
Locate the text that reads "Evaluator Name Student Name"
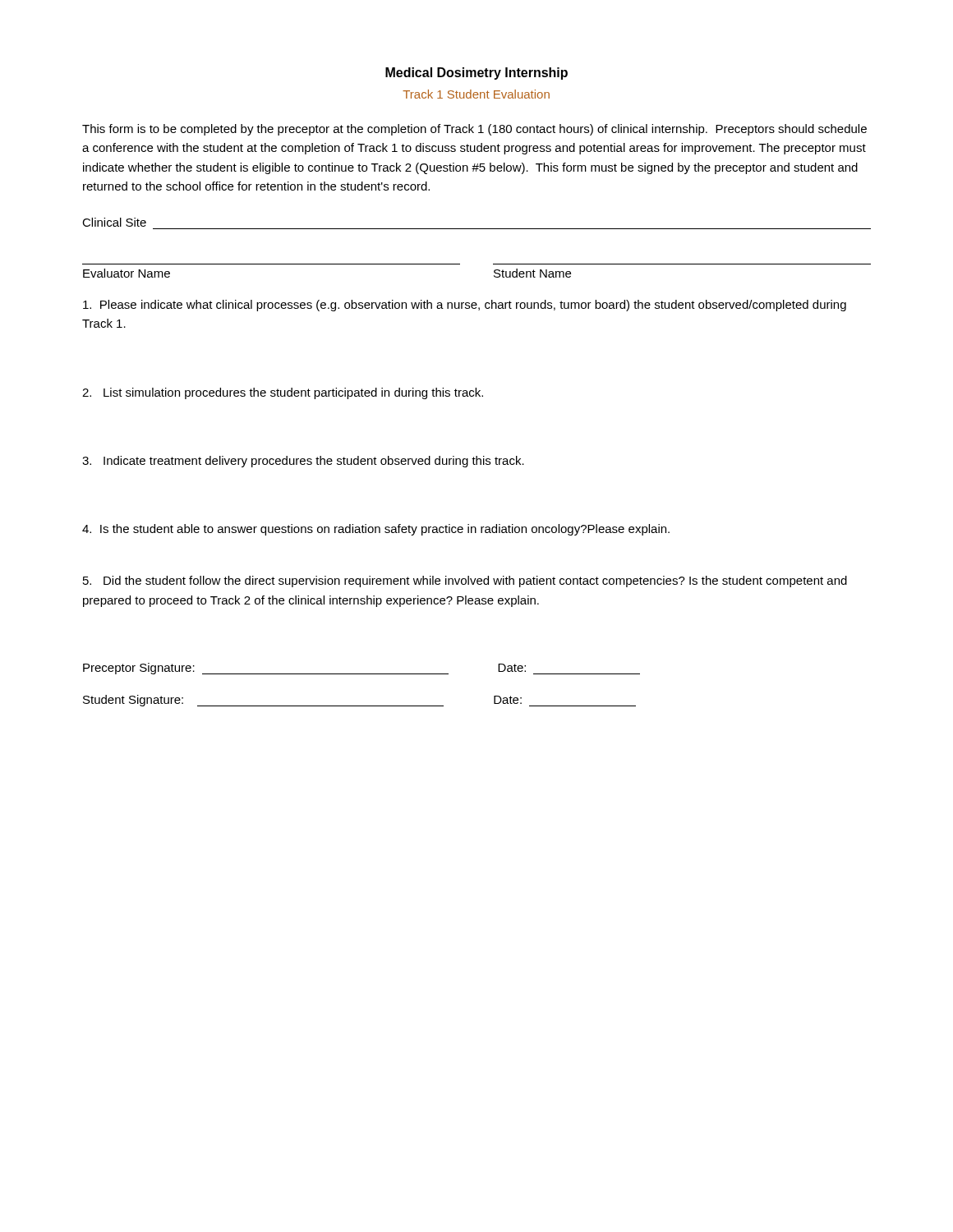tap(121, 273)
